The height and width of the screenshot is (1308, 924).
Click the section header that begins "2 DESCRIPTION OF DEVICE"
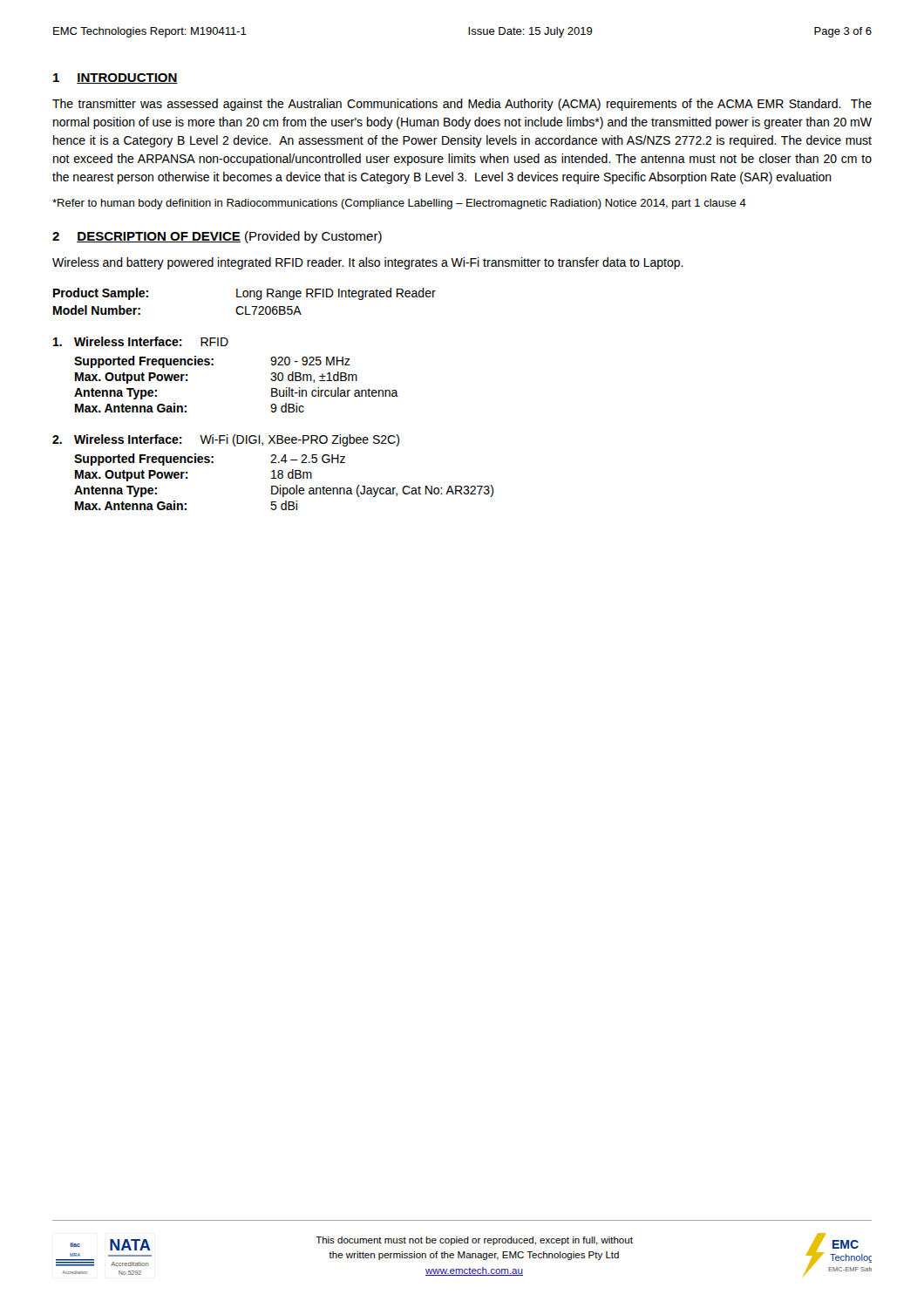[x=217, y=236]
